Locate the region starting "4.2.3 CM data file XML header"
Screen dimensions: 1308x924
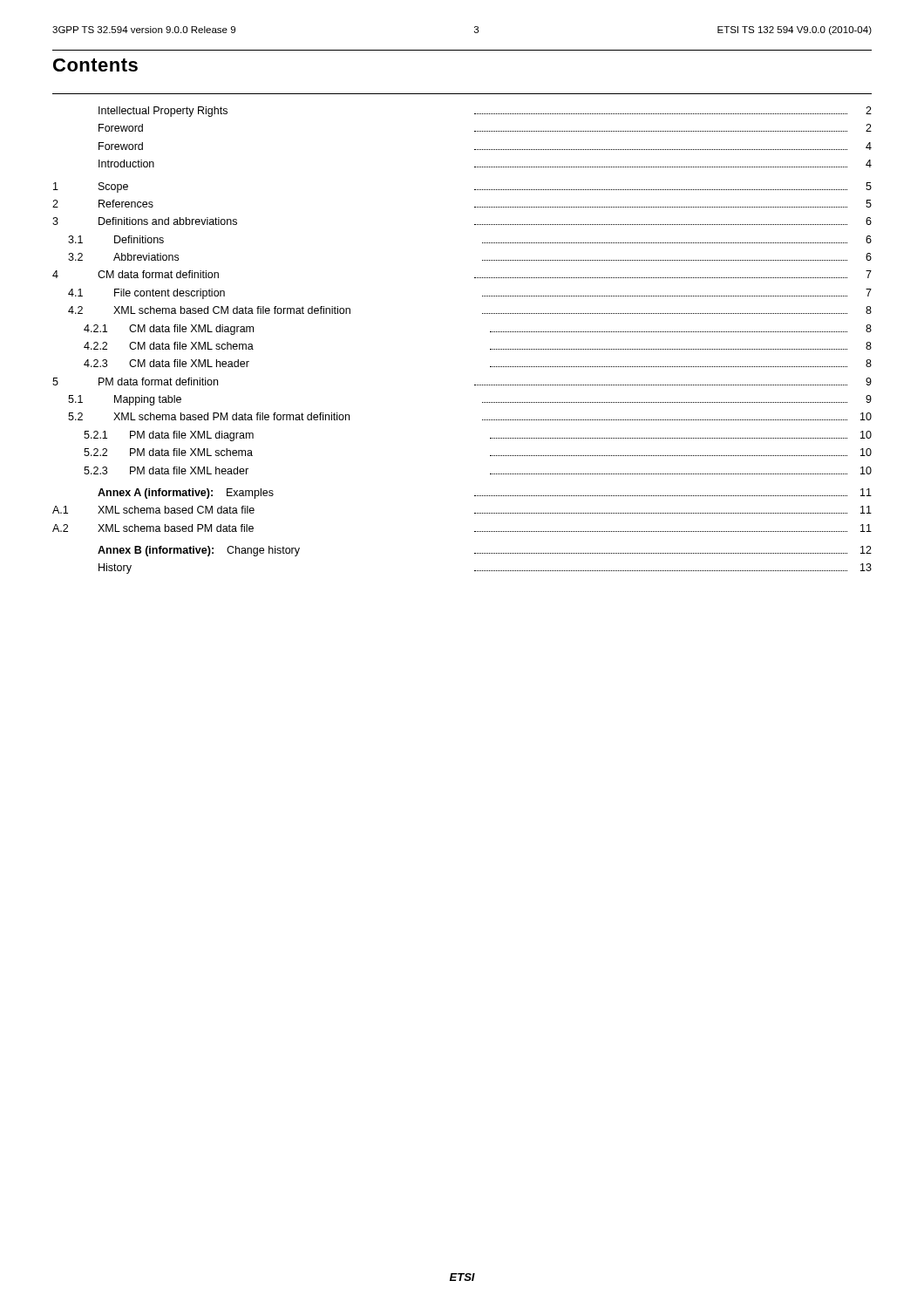96,363
